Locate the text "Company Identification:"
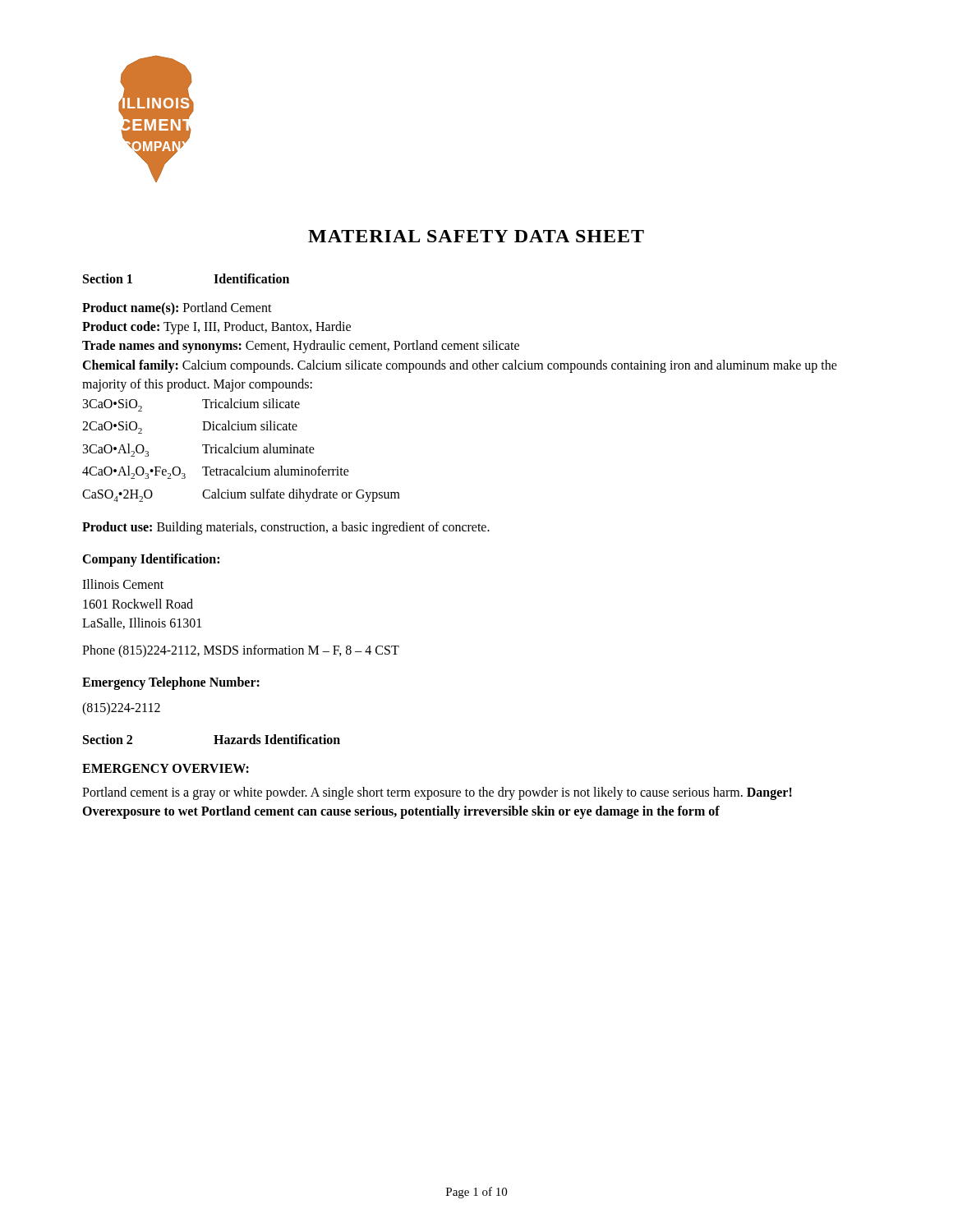The width and height of the screenshot is (953, 1232). [151, 559]
